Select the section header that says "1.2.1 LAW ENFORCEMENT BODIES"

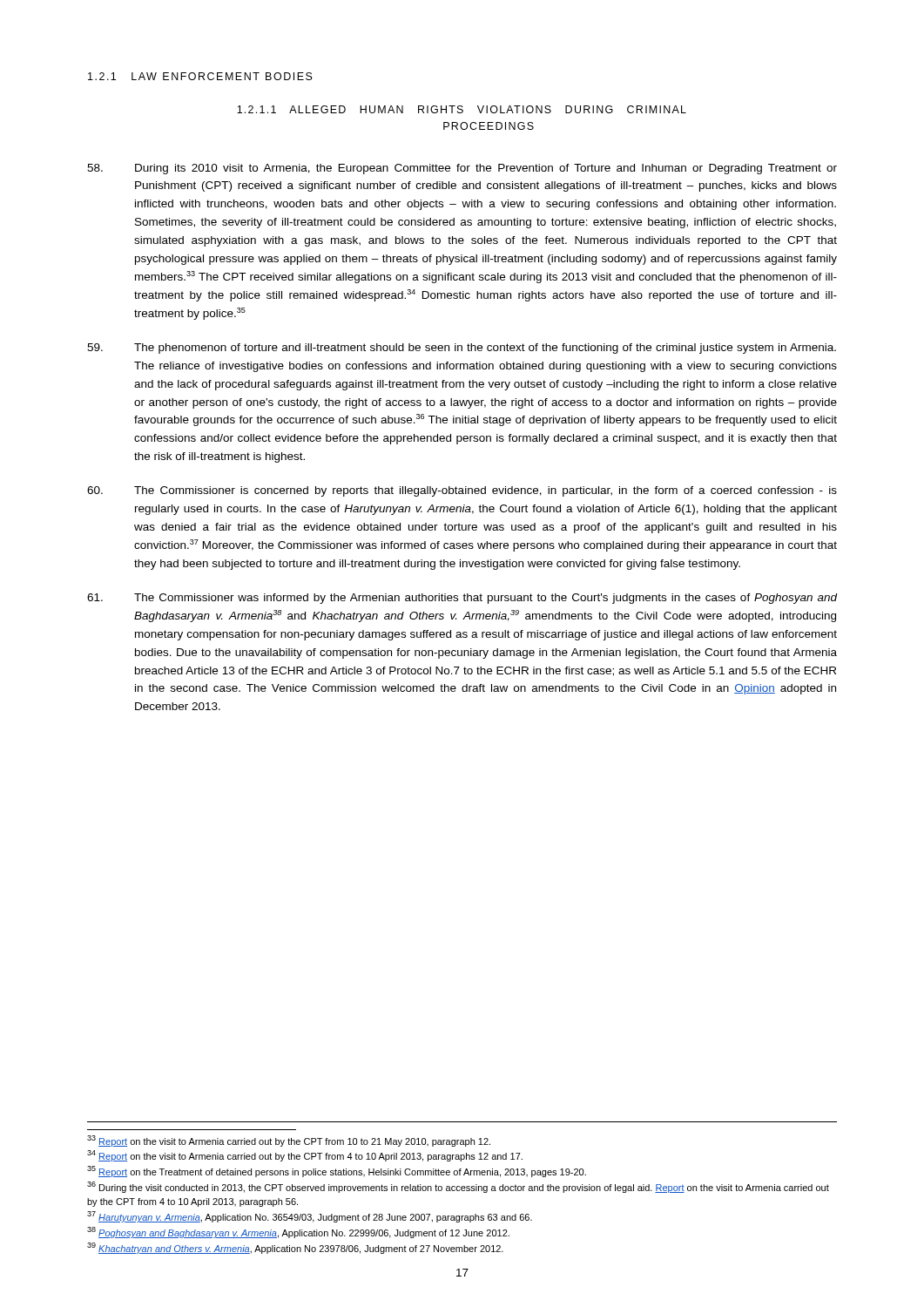point(200,77)
